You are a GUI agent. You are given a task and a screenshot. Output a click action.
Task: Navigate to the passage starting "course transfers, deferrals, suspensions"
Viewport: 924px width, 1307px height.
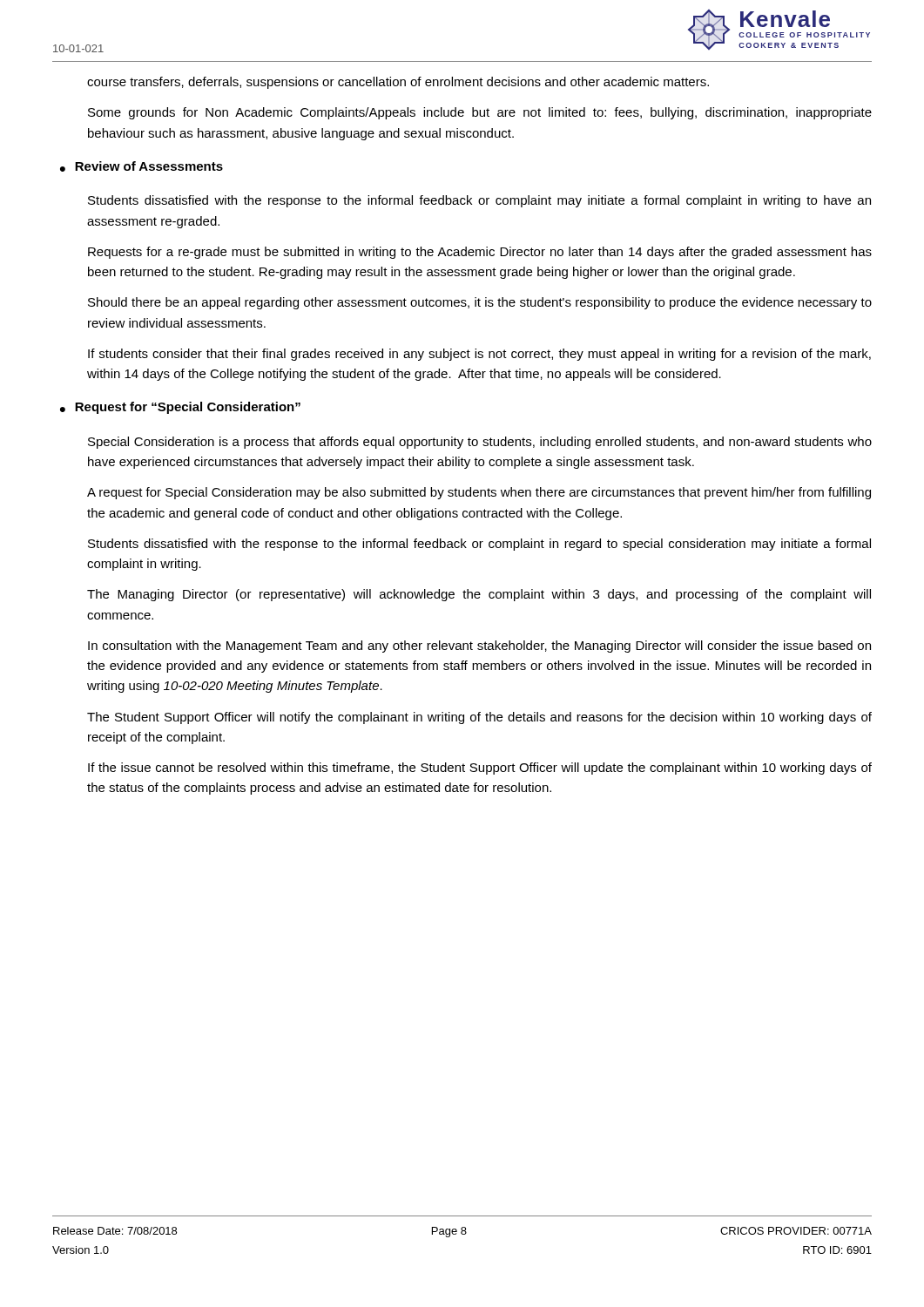click(399, 81)
